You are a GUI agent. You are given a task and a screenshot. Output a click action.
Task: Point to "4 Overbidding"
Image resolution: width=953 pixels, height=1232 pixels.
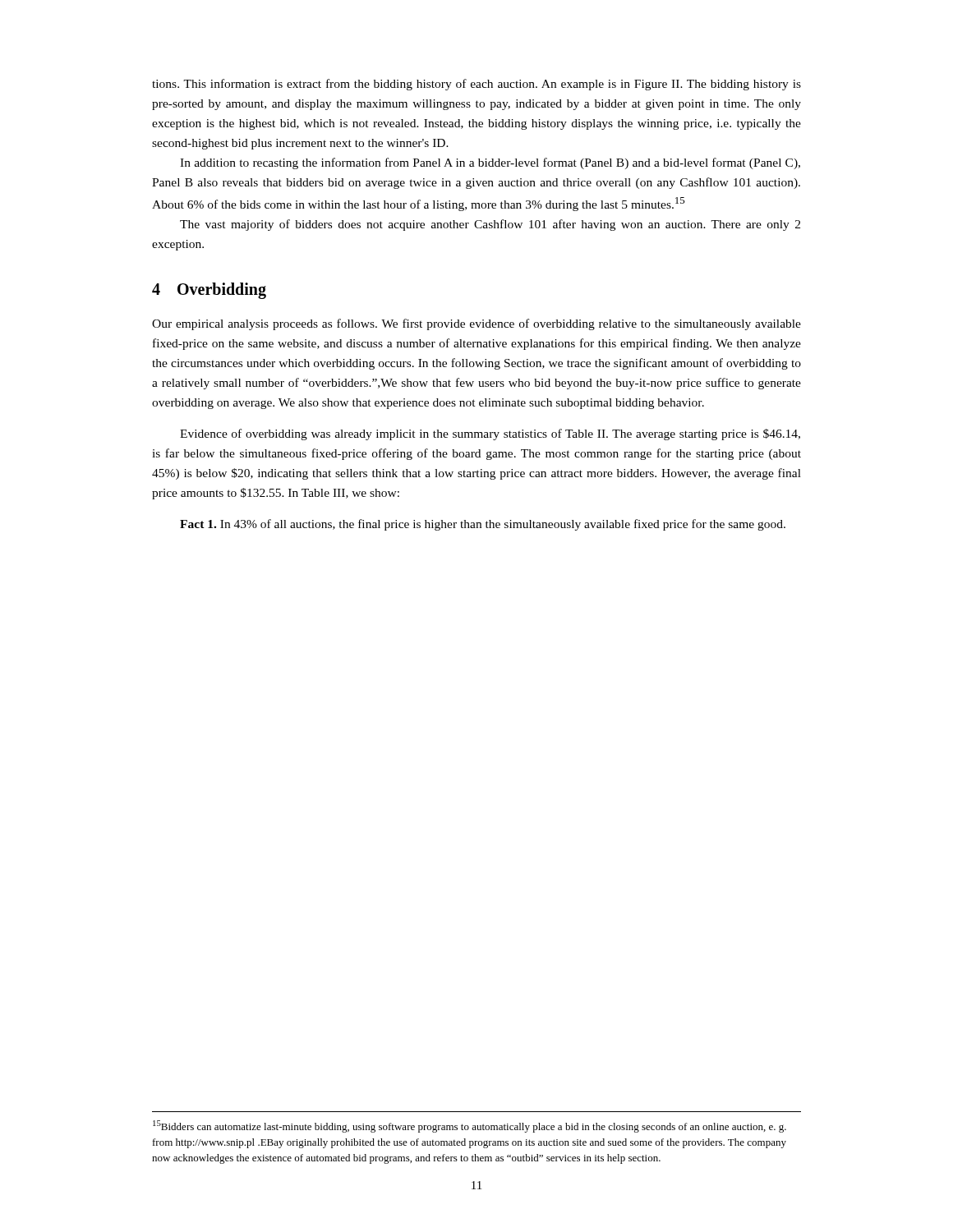209,289
